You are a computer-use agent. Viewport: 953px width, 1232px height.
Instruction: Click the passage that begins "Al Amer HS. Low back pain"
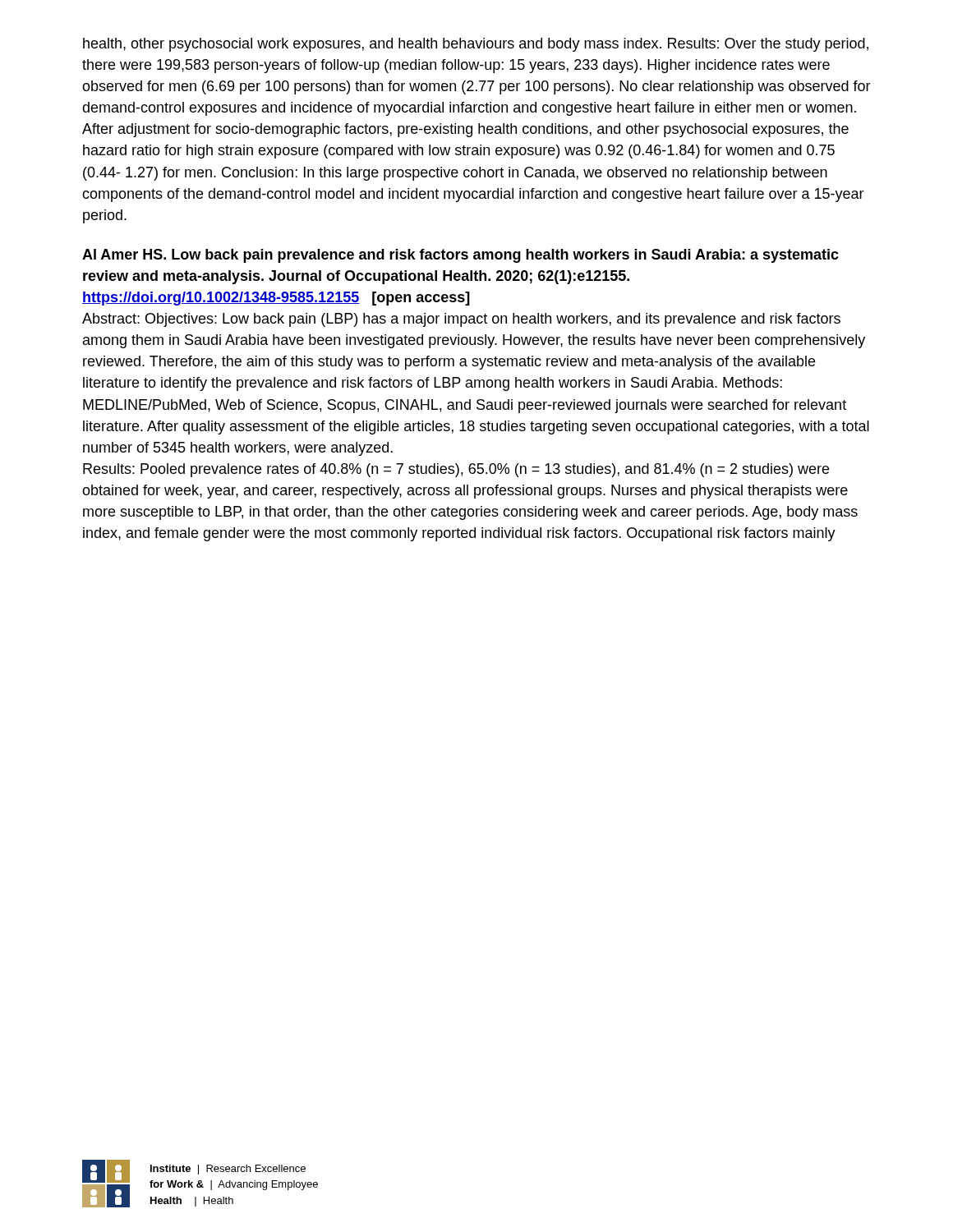[476, 394]
